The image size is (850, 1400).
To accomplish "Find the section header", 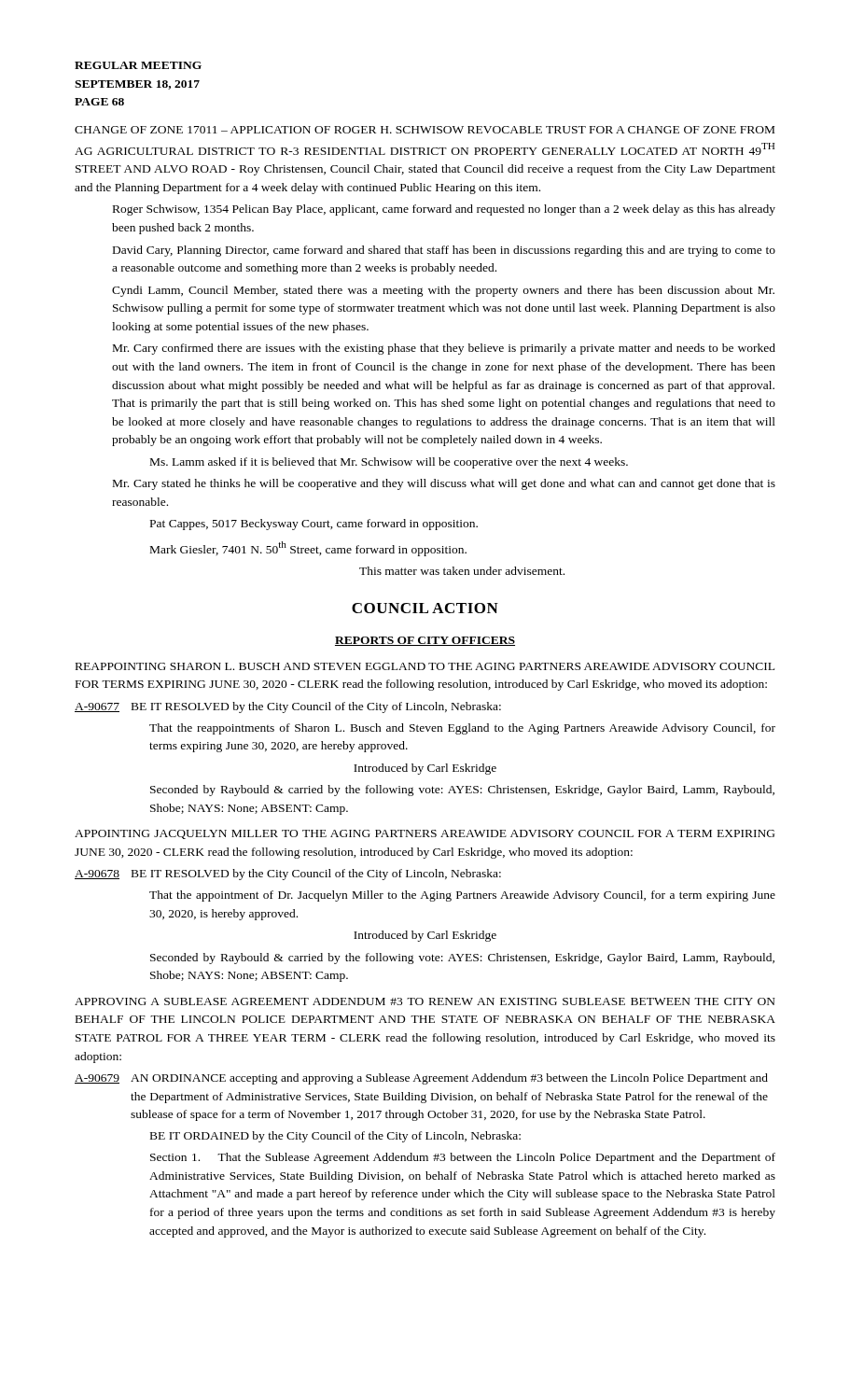I will [425, 640].
